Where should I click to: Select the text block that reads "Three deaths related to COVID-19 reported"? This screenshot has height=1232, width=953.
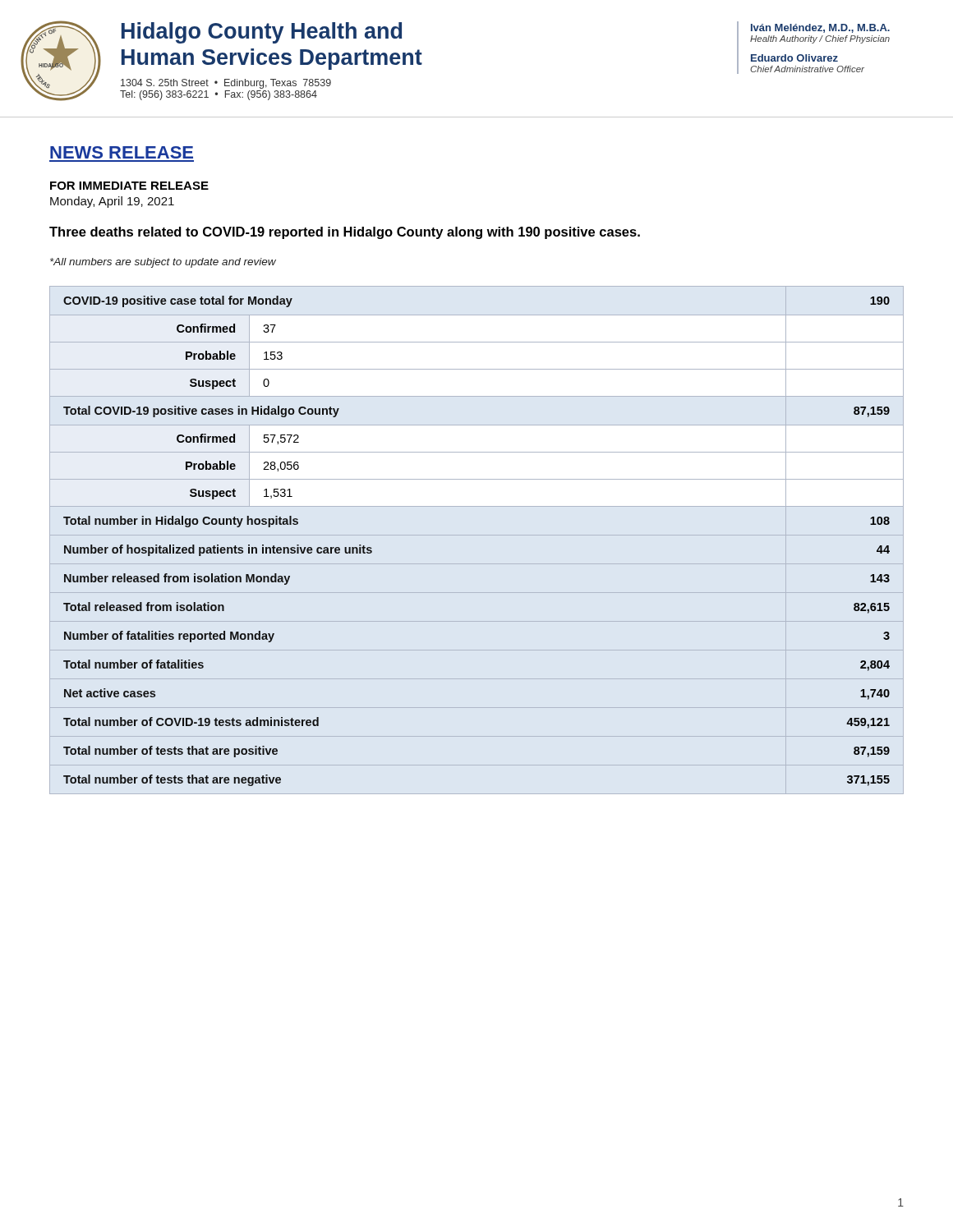[476, 232]
